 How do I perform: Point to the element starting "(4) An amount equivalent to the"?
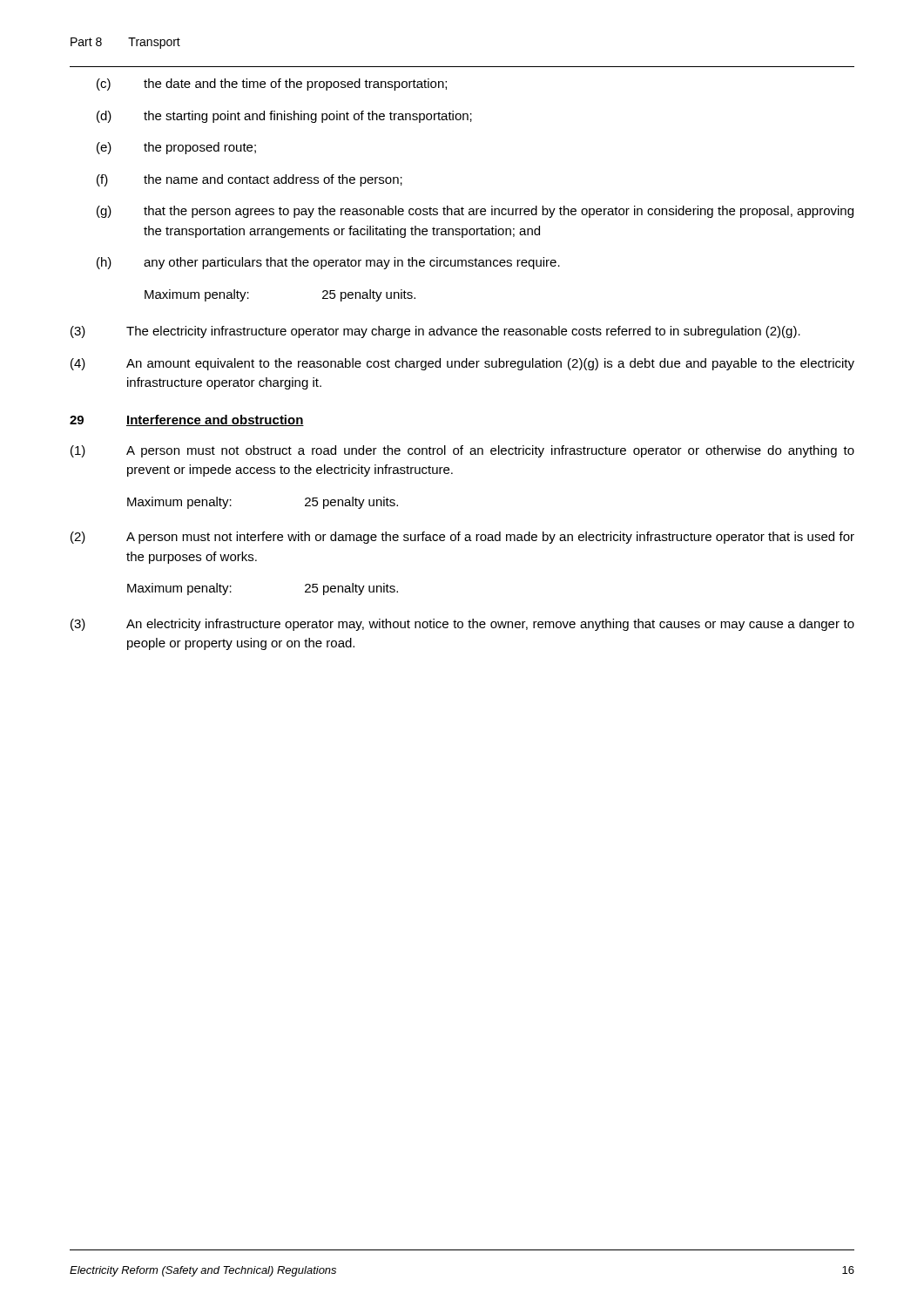[462, 373]
